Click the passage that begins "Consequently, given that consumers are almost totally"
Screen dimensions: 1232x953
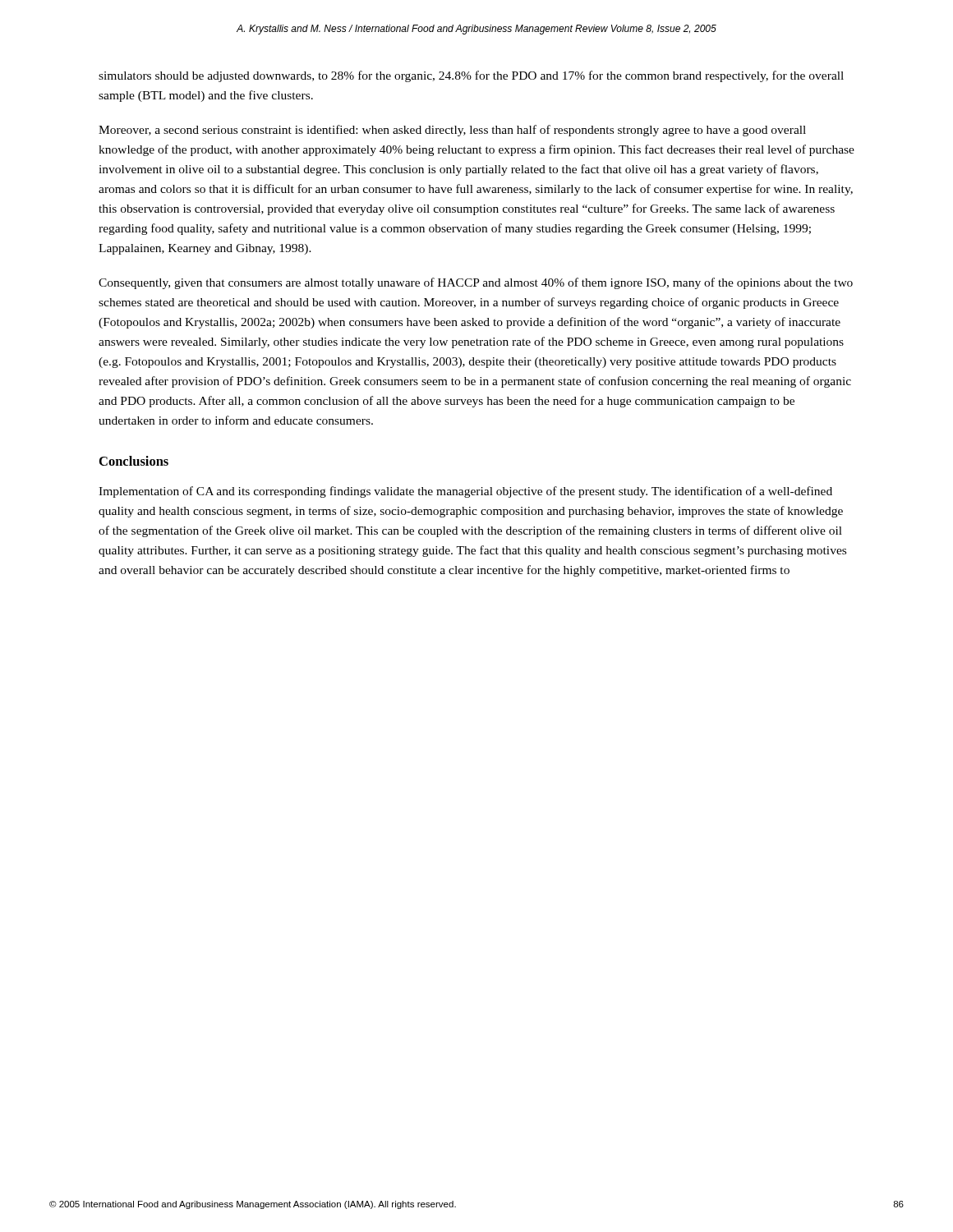(x=476, y=351)
